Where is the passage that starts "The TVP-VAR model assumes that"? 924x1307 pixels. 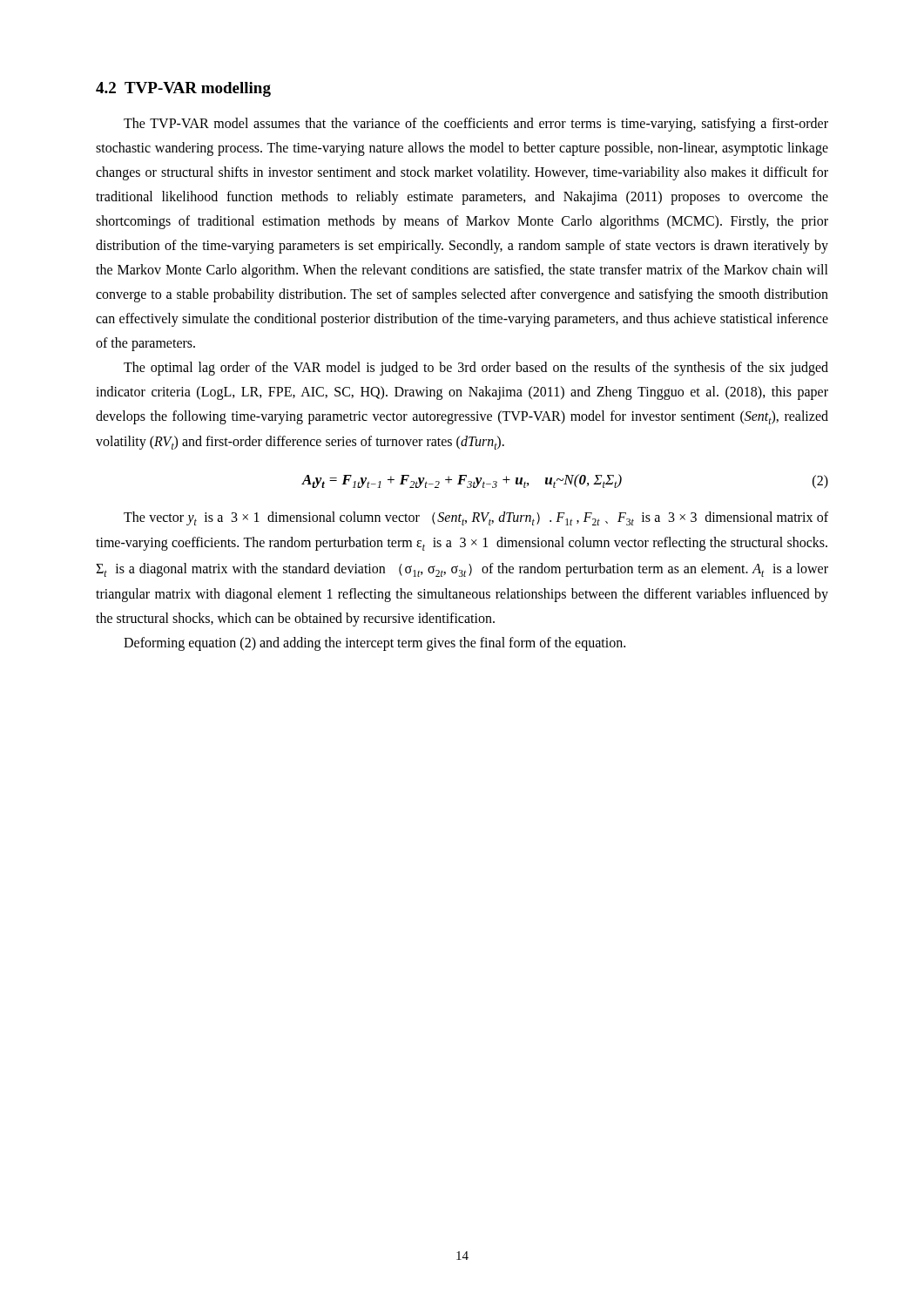[462, 233]
